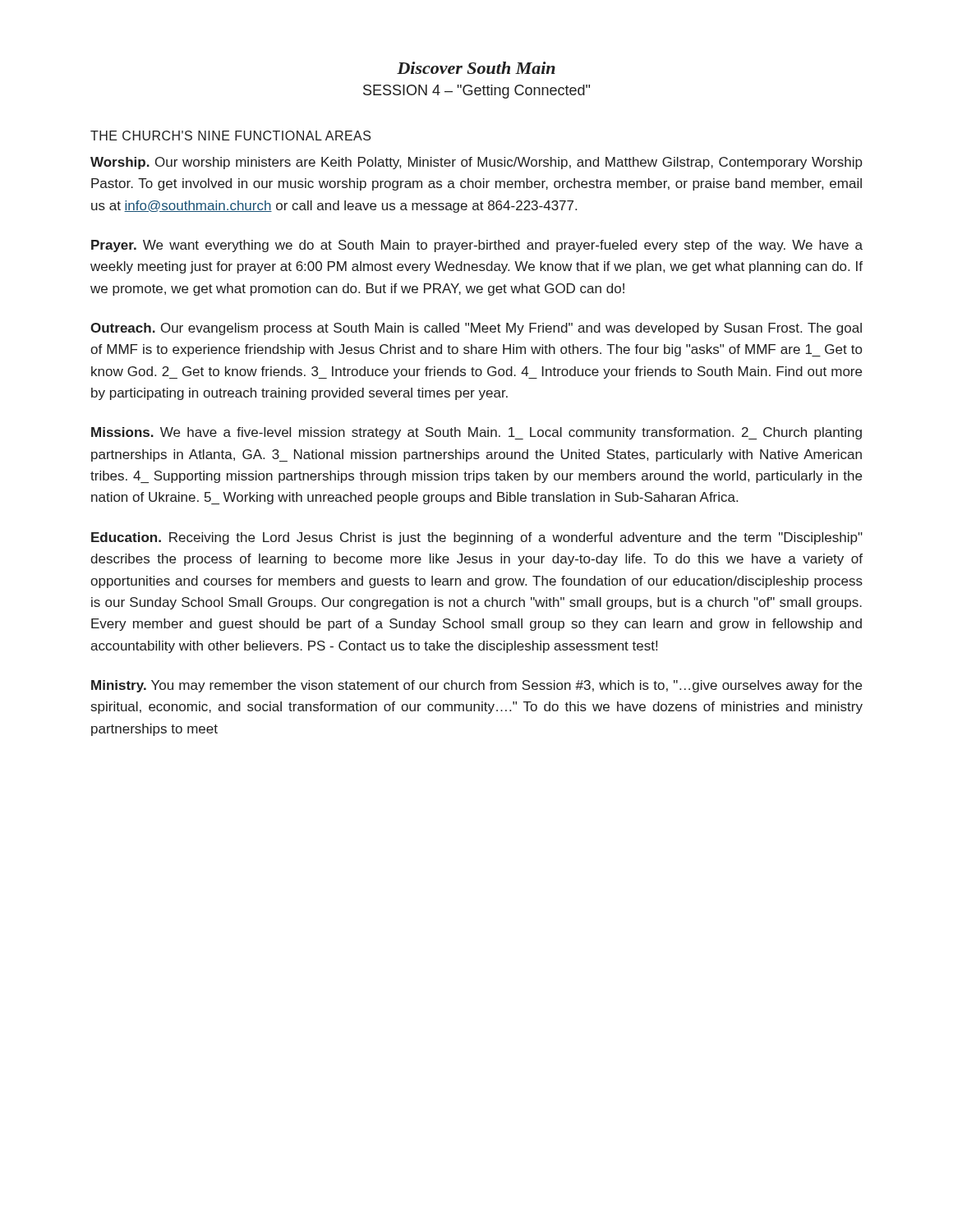The width and height of the screenshot is (953, 1232).
Task: Select the title containing "Discover South Main SESSION 4"
Action: click(x=476, y=78)
